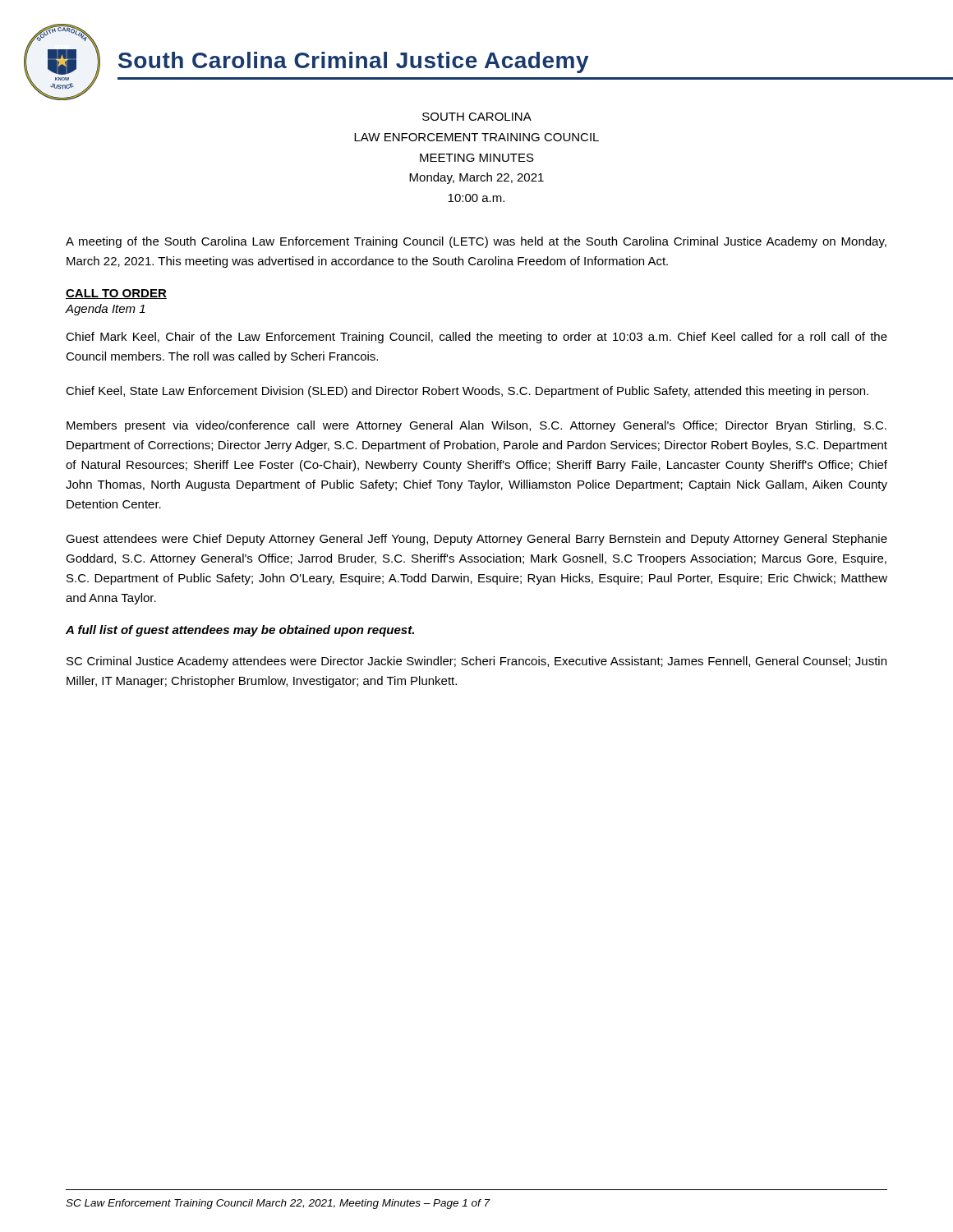Locate a logo
This screenshot has width=953, height=1232.
pos(62,63)
